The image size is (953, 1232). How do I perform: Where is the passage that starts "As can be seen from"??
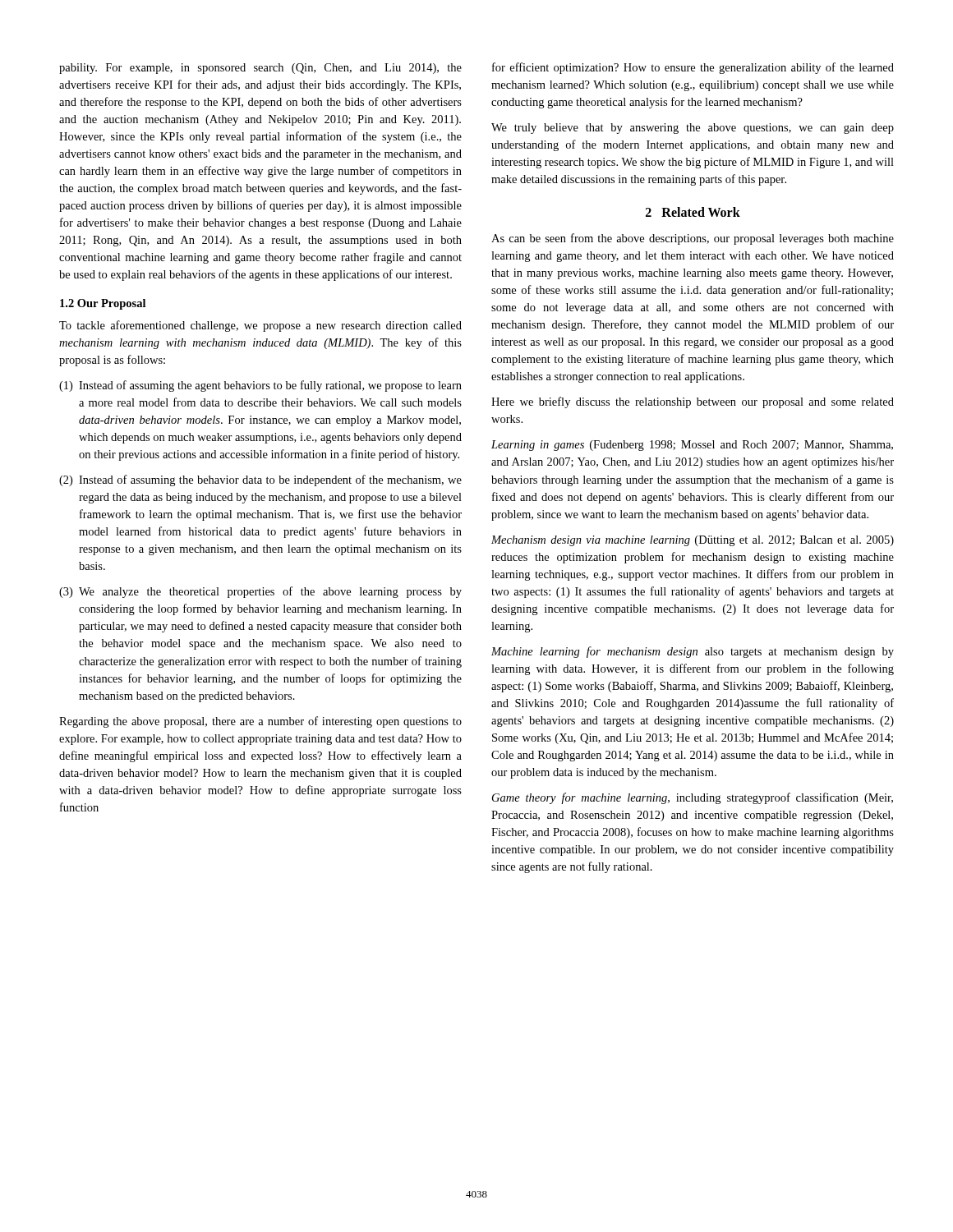tap(693, 553)
